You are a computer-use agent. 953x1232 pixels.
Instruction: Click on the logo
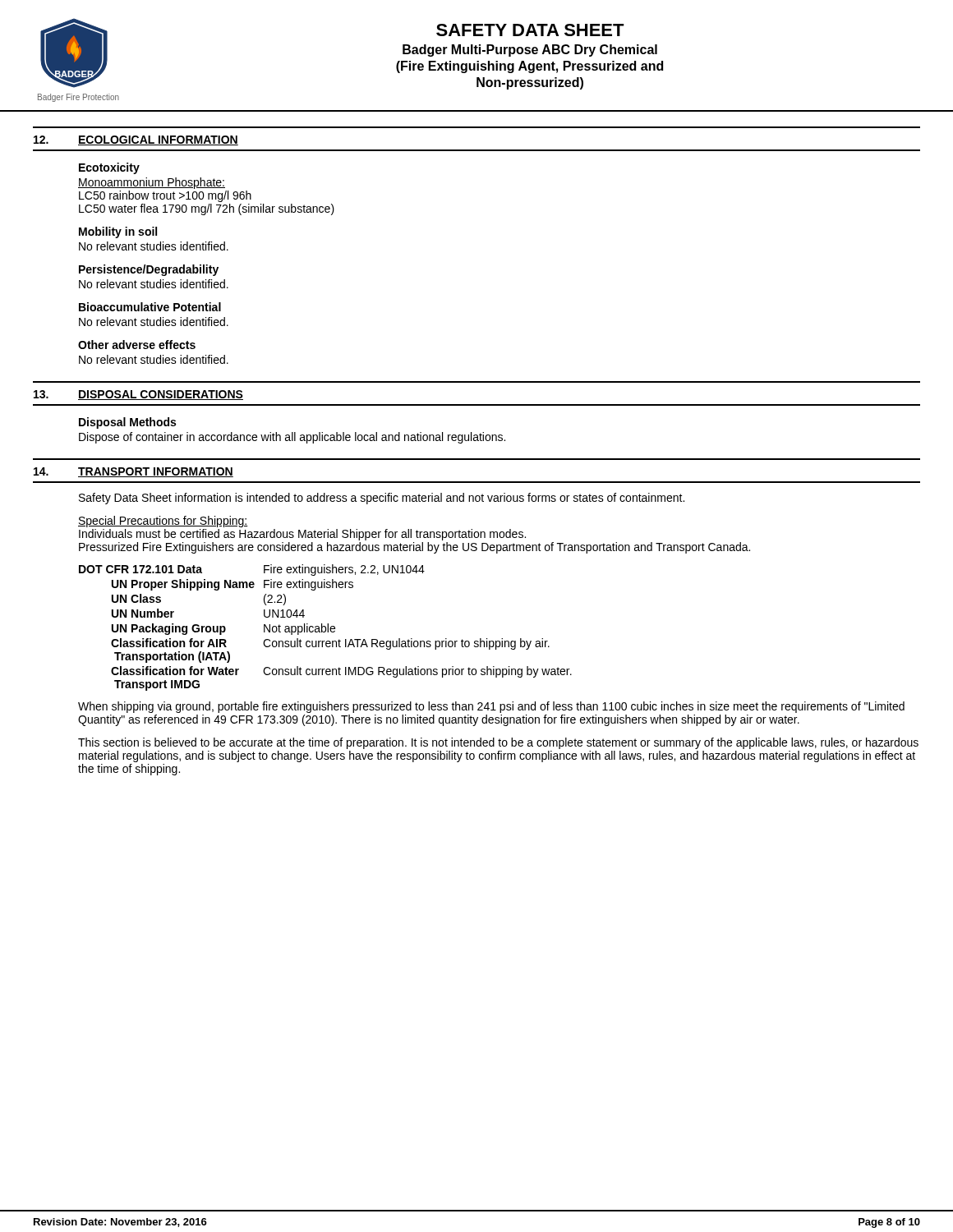tap(78, 58)
